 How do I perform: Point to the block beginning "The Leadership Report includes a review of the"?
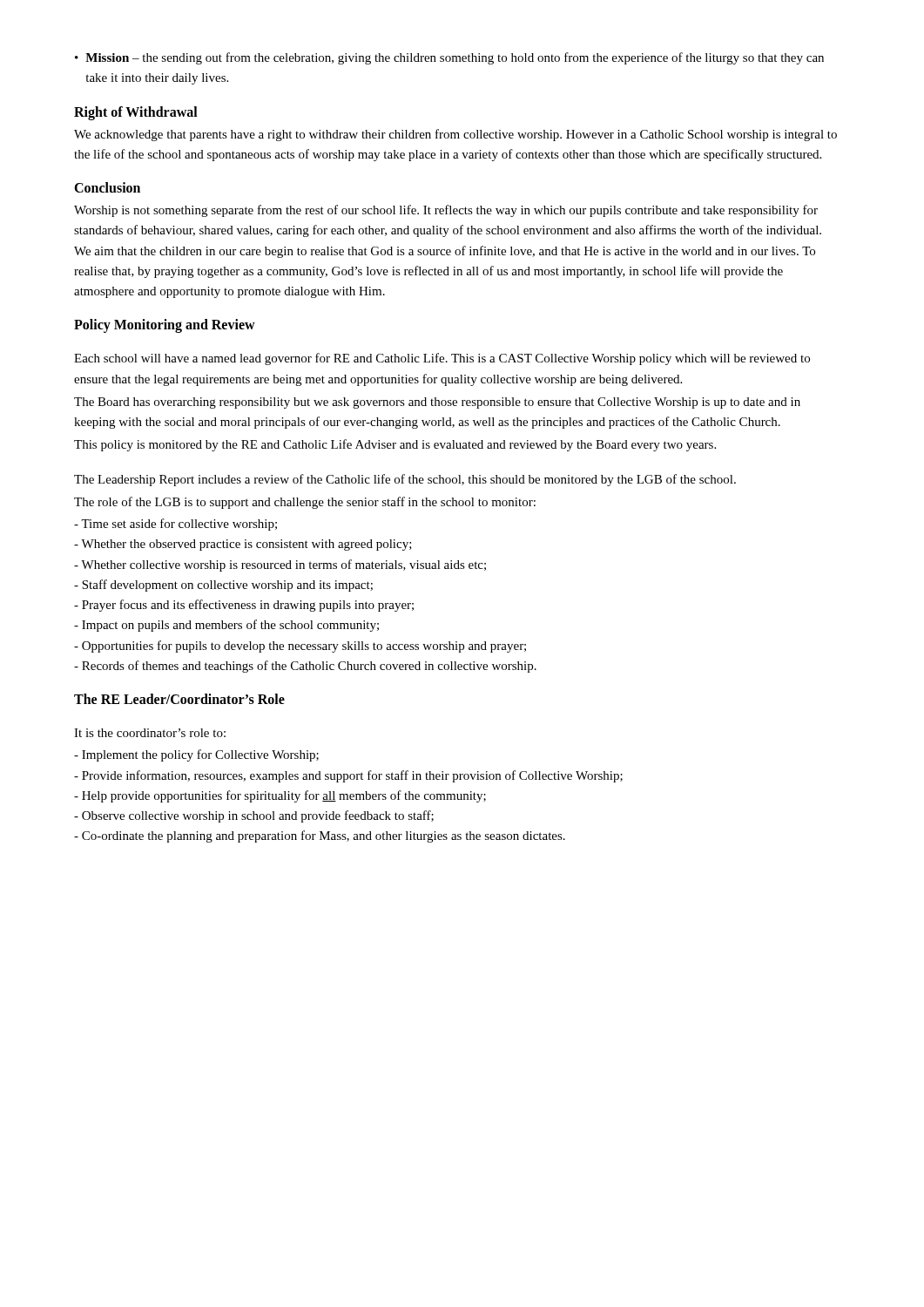tap(405, 479)
